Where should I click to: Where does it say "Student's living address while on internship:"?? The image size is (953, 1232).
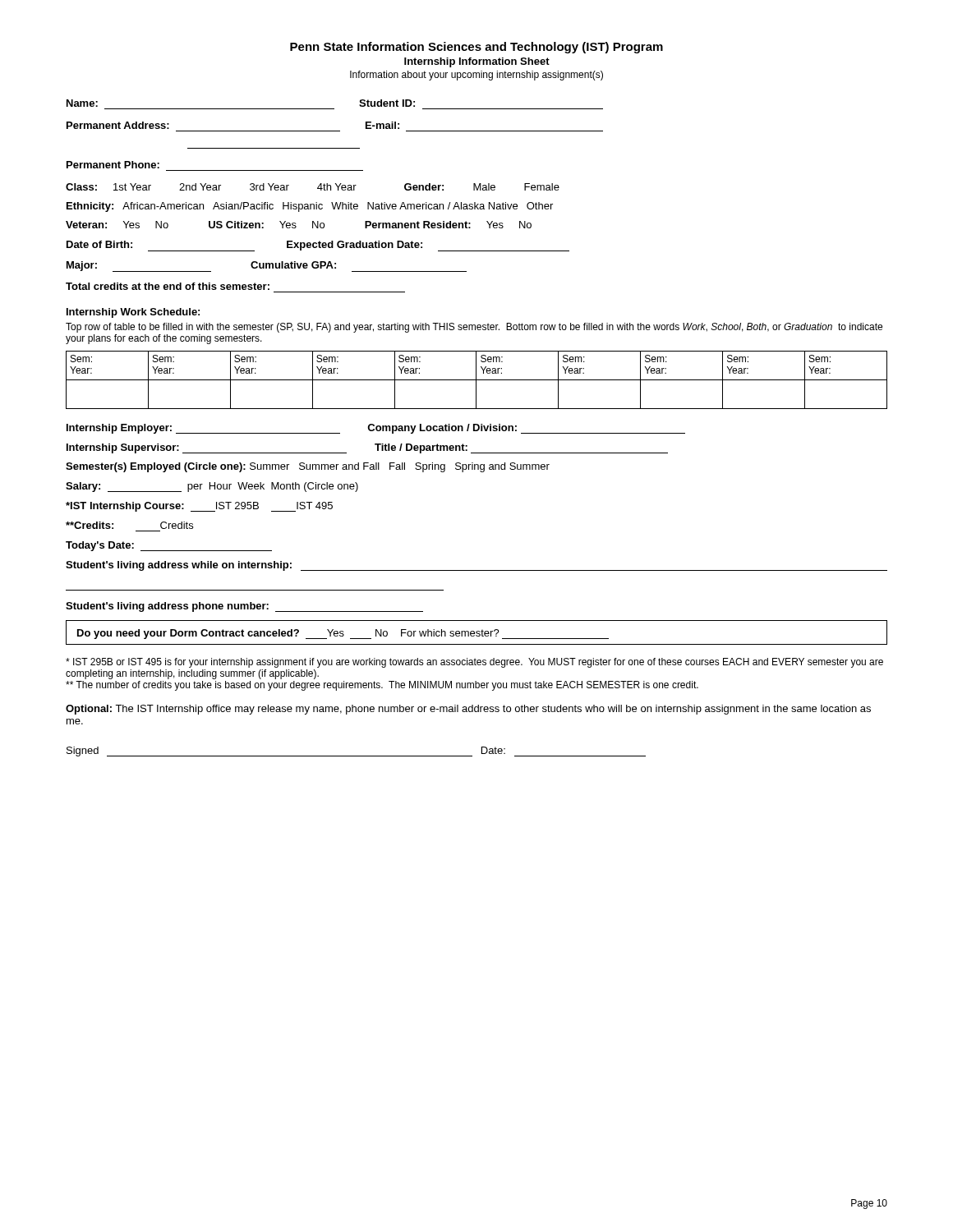476,564
